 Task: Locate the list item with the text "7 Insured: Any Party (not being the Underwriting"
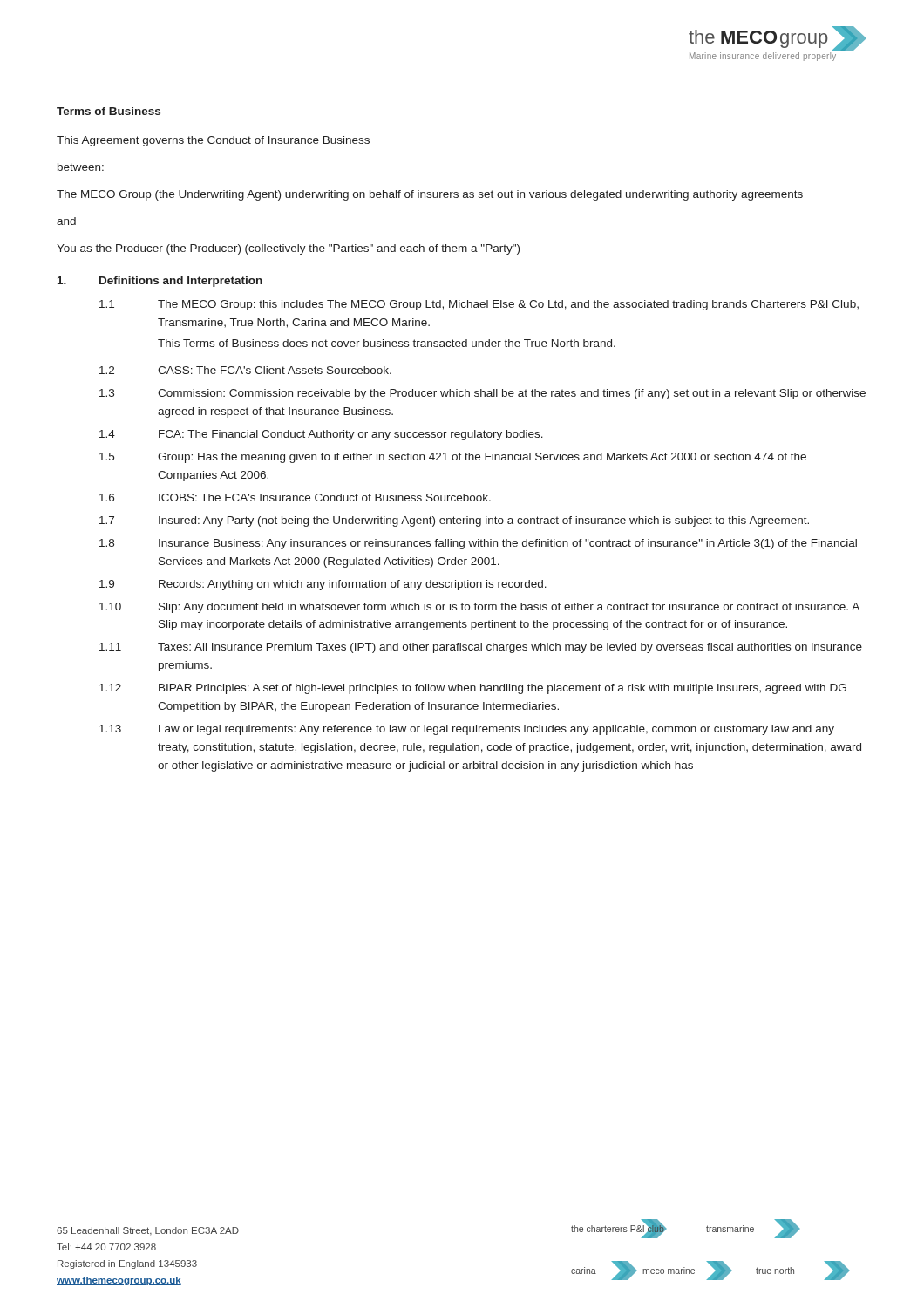click(454, 521)
